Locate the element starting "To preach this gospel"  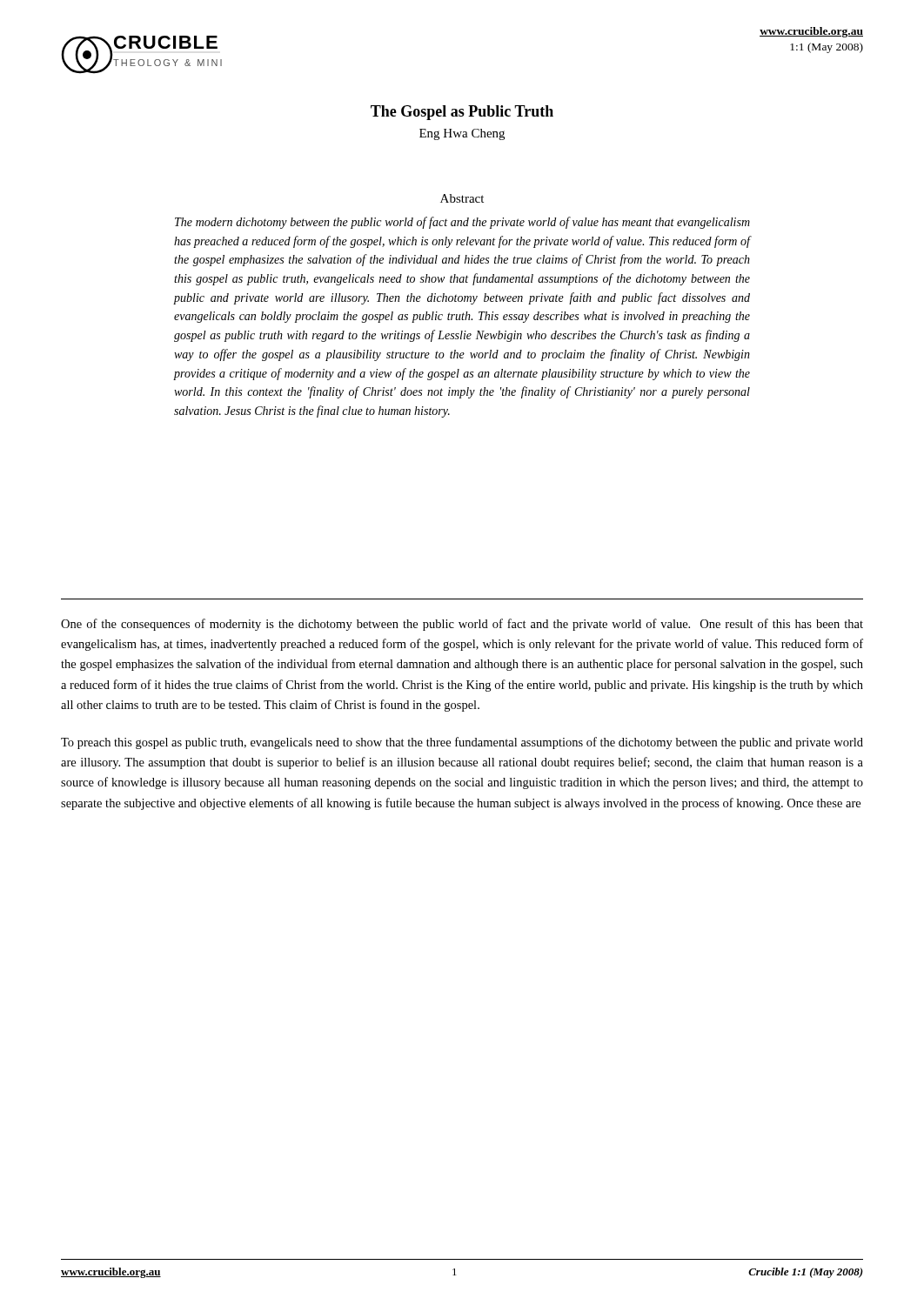[462, 772]
